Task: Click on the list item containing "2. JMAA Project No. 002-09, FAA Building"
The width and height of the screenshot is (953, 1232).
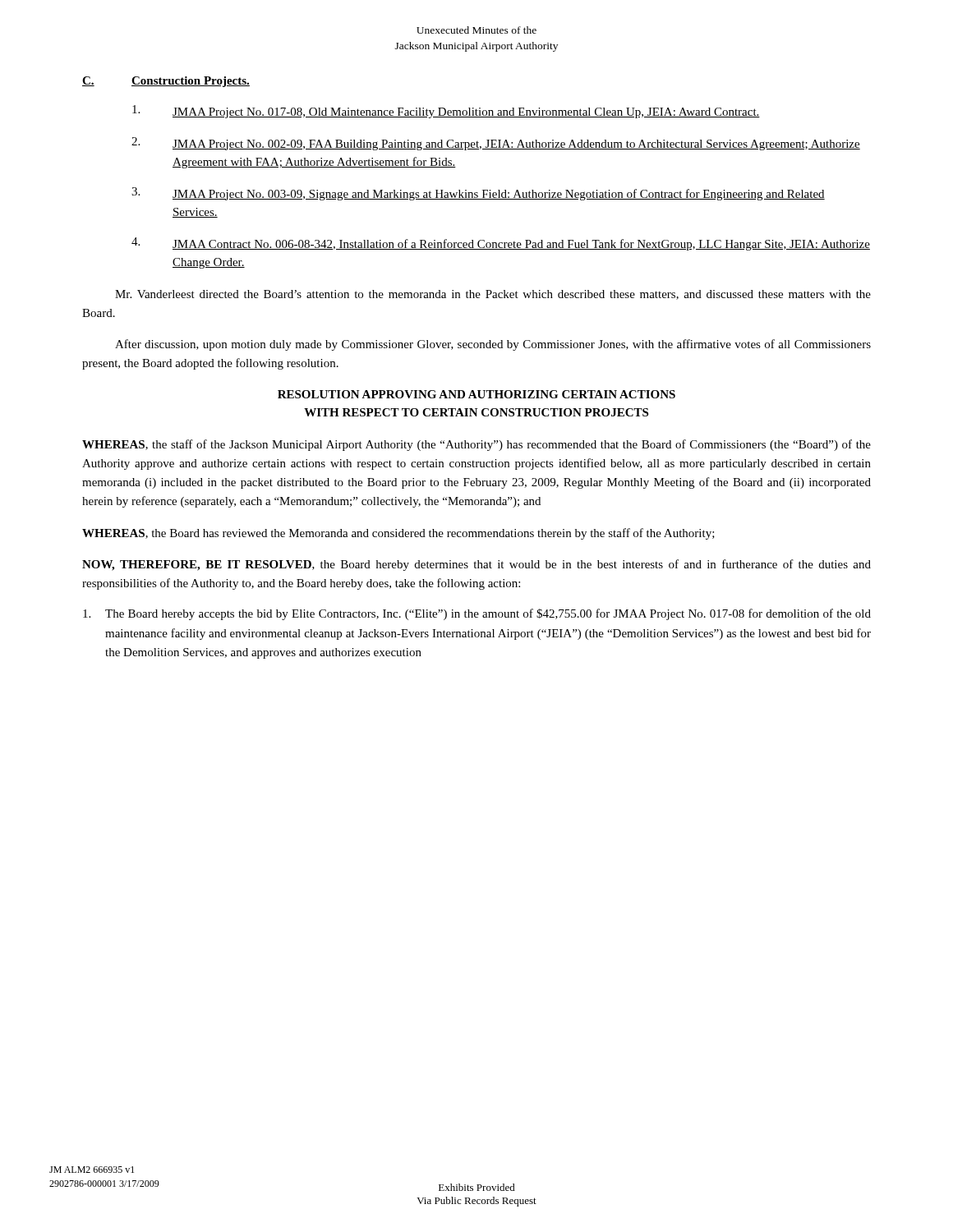Action: [x=501, y=153]
